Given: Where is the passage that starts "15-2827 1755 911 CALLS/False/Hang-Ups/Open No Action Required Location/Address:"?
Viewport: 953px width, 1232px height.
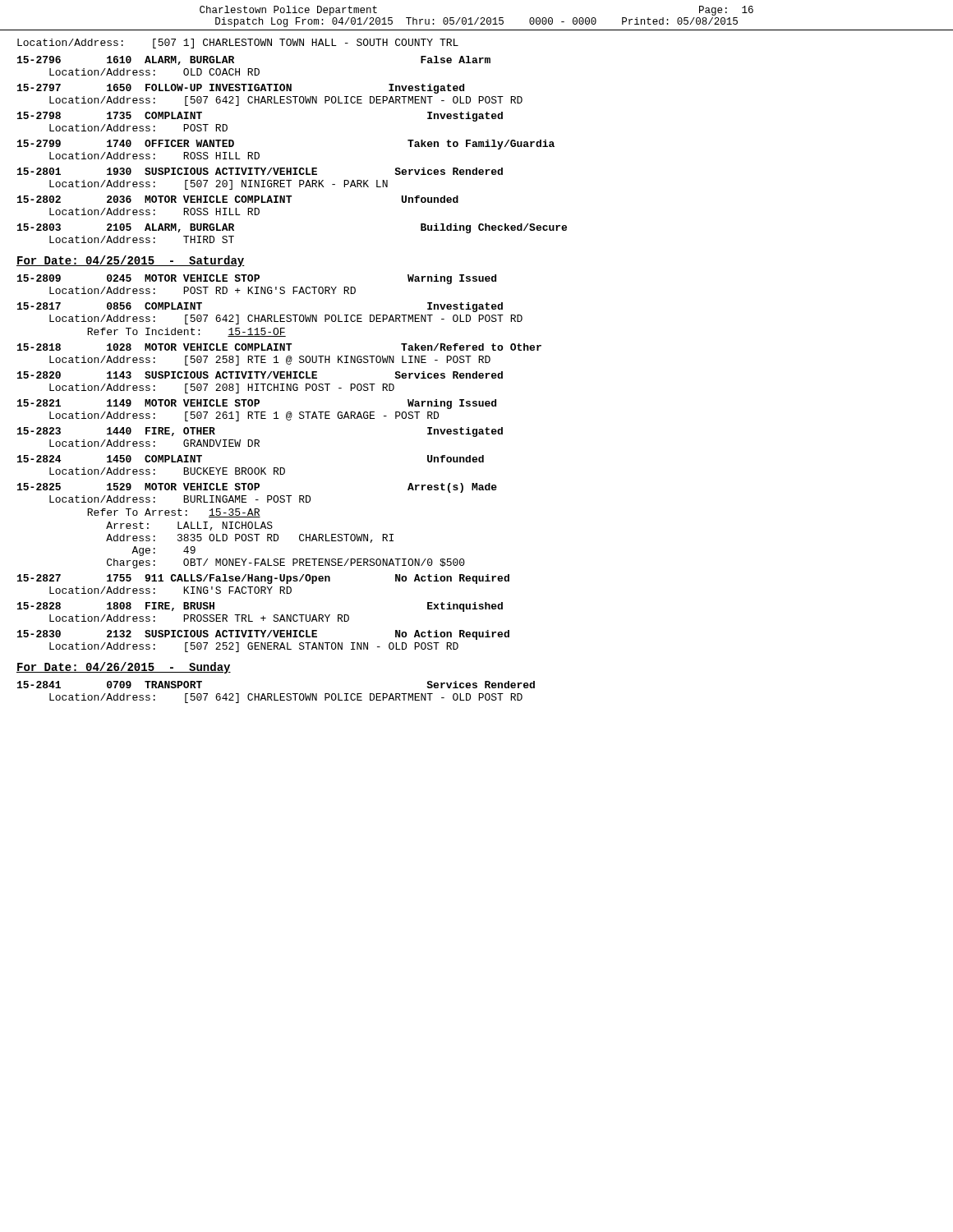Looking at the screenshot, I should tap(476, 585).
